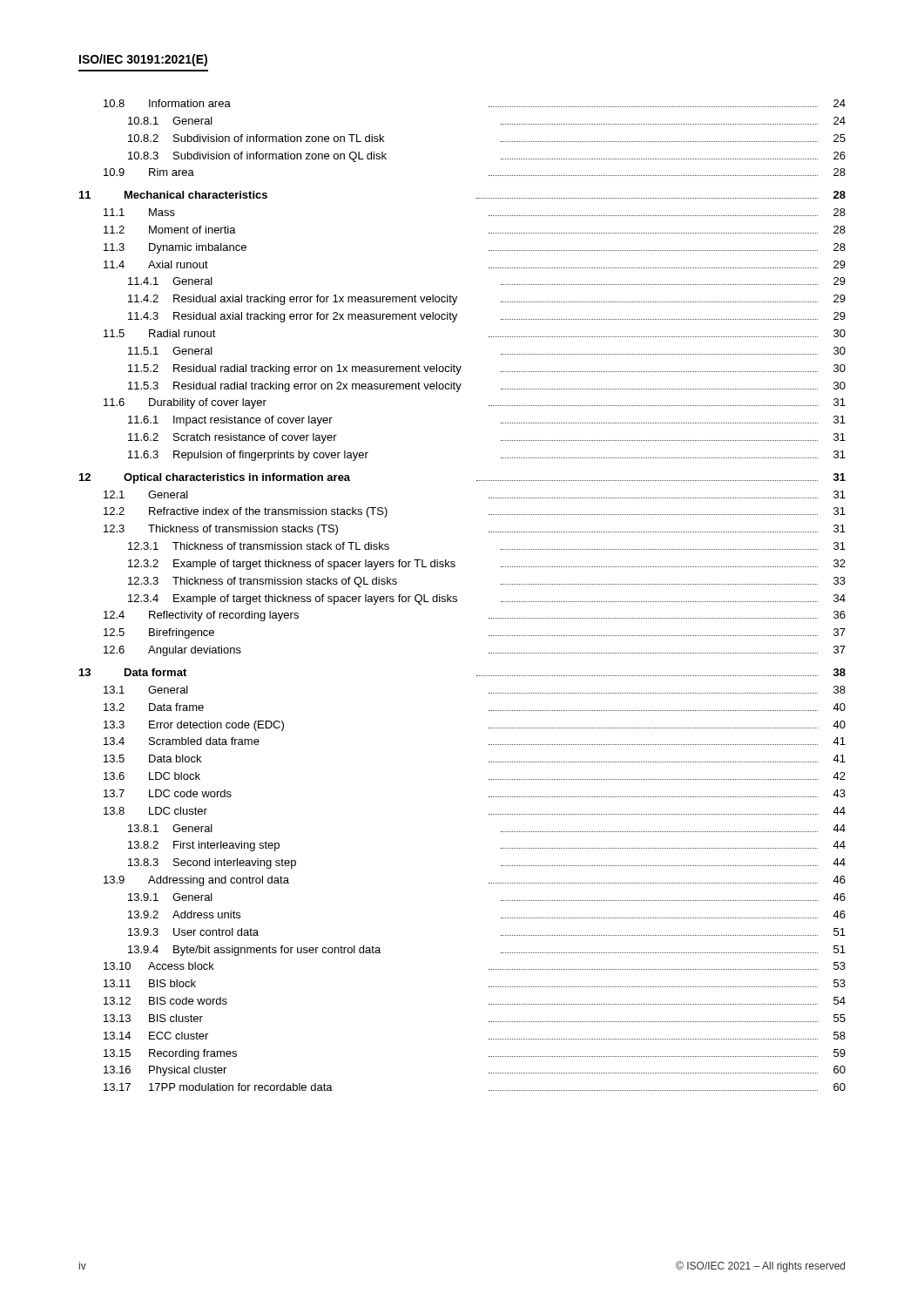Click on the text starting "10.8.1 General 24"
Viewport: 924px width, 1307px height.
(146, 121)
